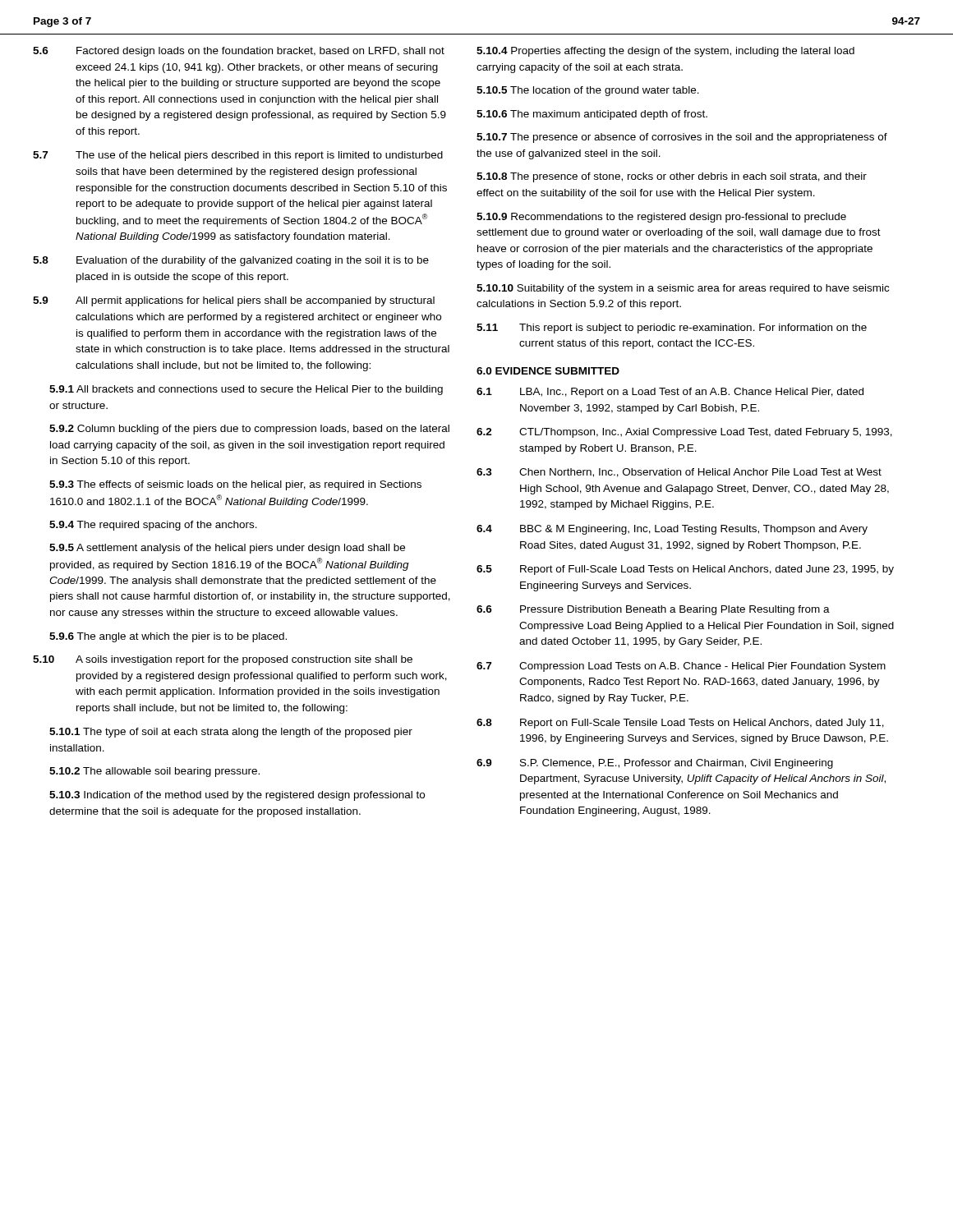Where is the passage that starts "5.9.6 The angle at which the"?

(168, 636)
